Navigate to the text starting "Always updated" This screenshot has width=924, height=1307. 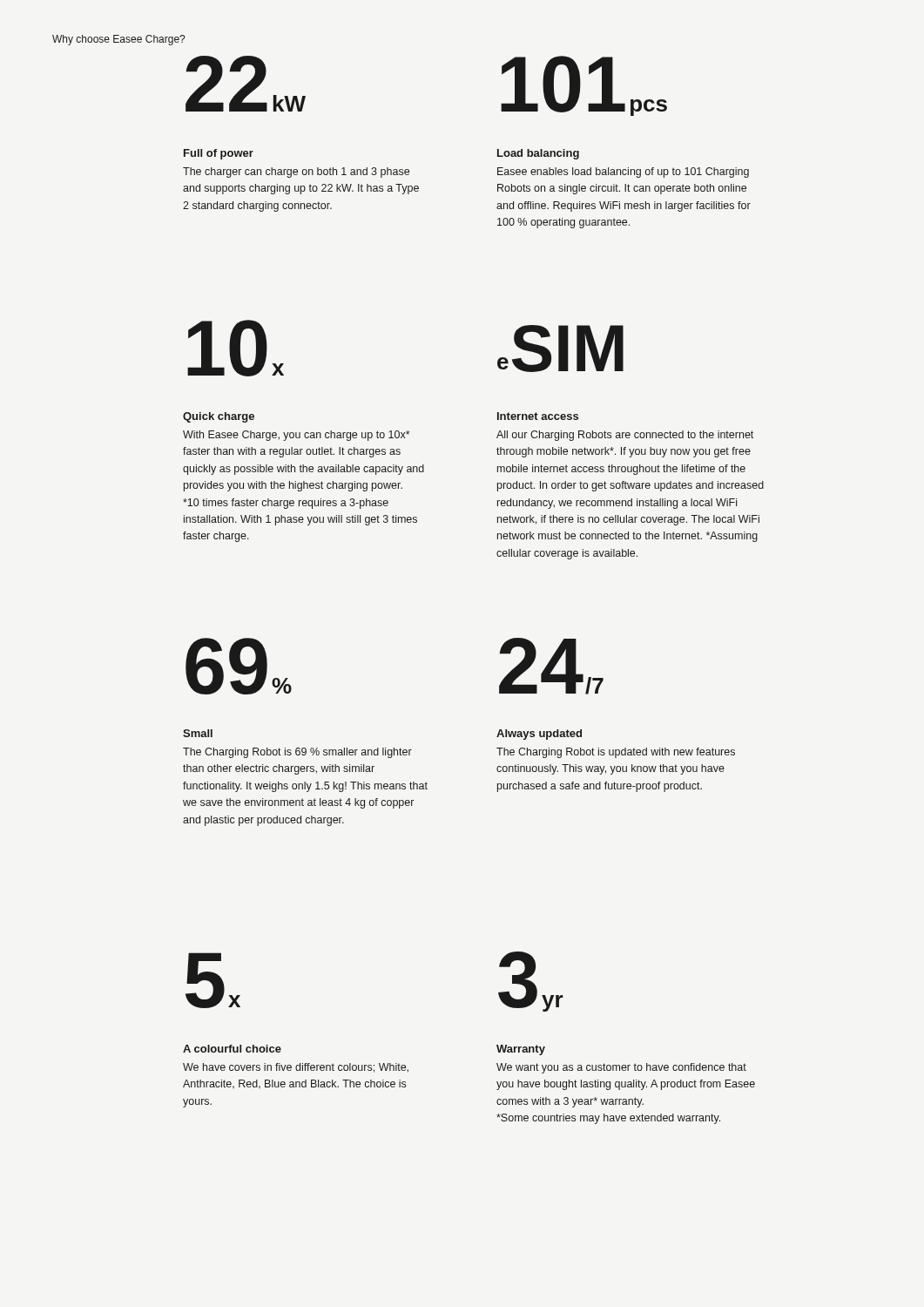(539, 733)
